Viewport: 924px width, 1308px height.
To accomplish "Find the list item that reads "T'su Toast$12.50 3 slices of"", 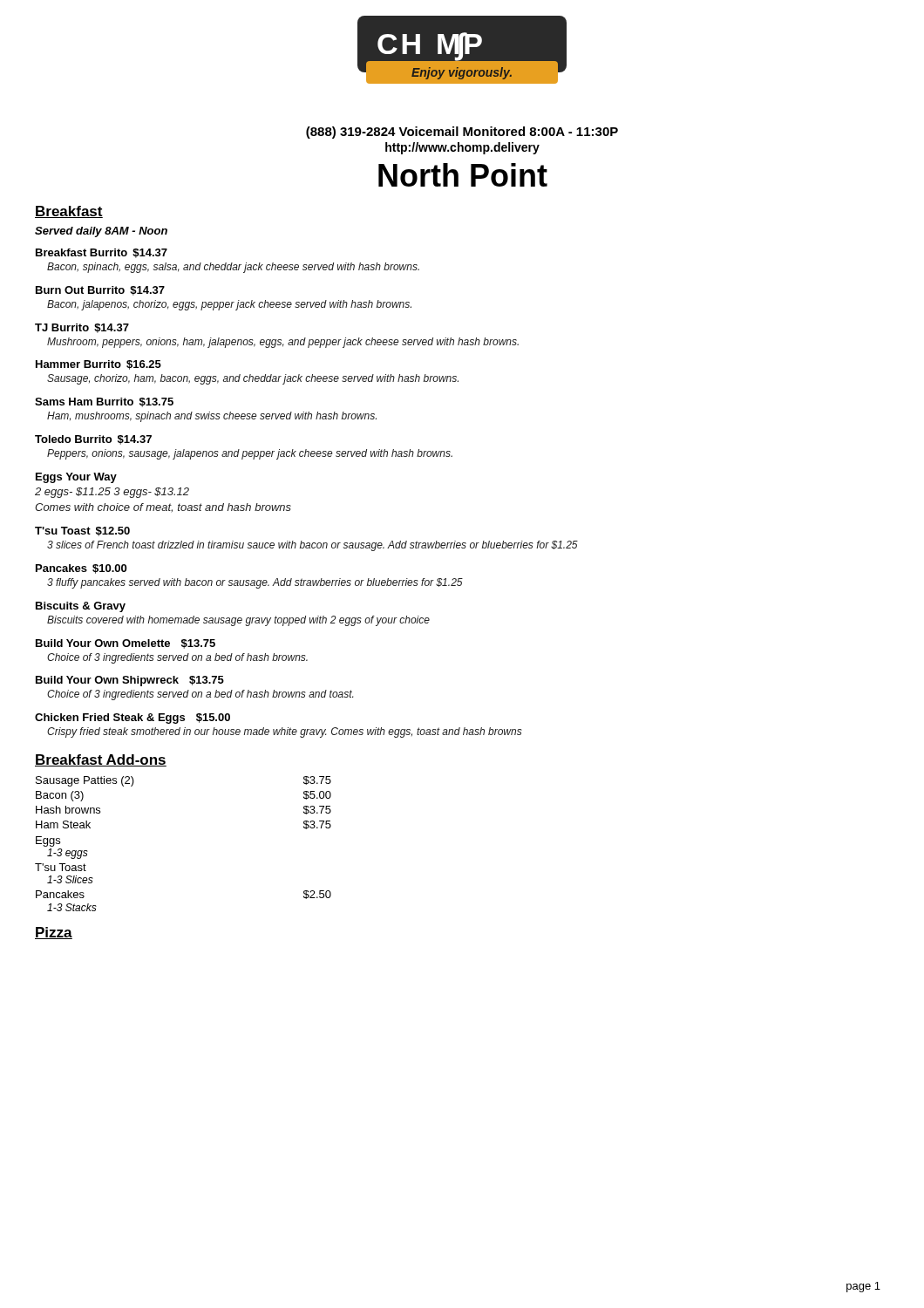I will click(462, 539).
